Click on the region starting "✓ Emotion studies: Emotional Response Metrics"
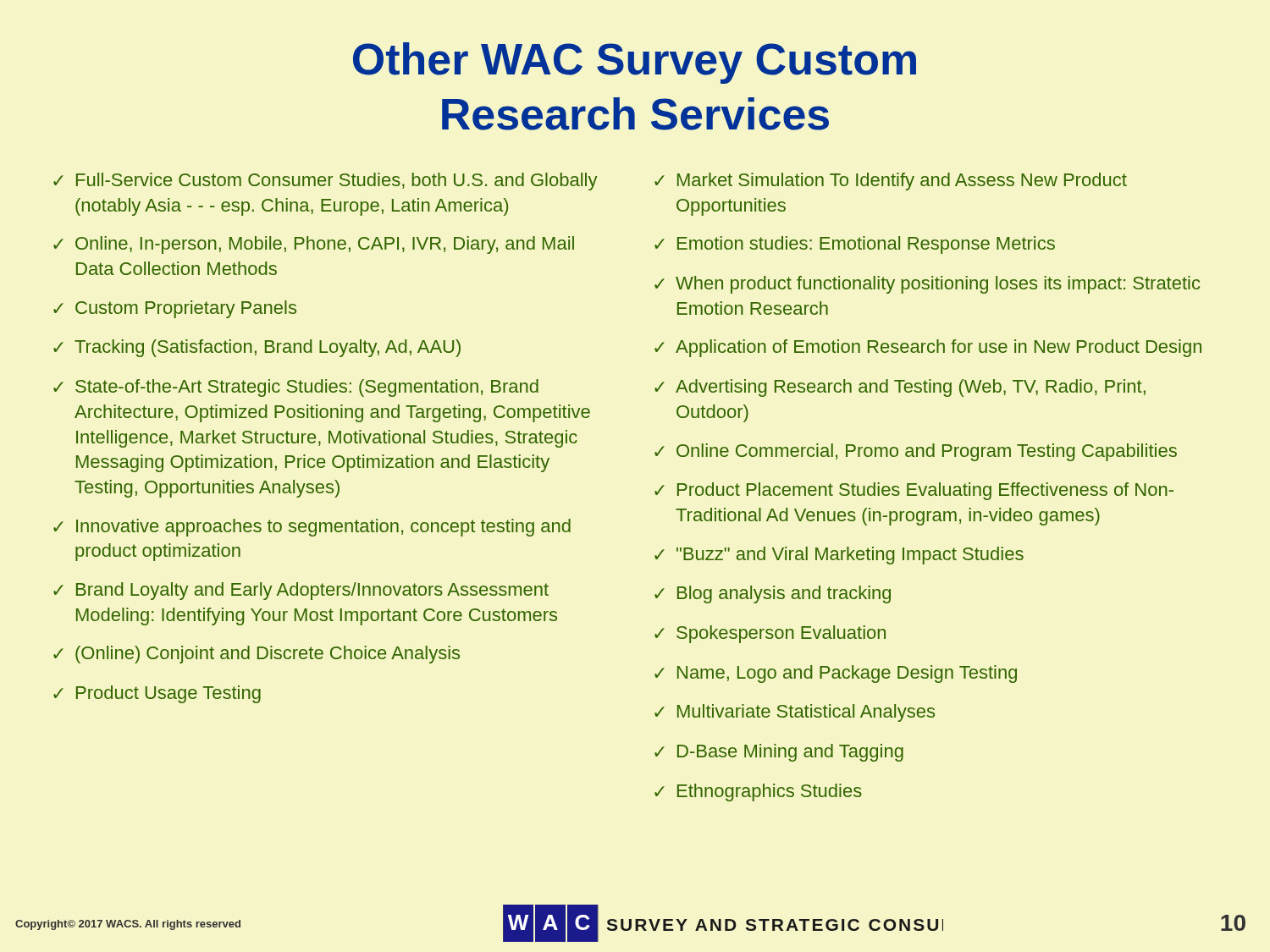 pyautogui.click(x=936, y=244)
